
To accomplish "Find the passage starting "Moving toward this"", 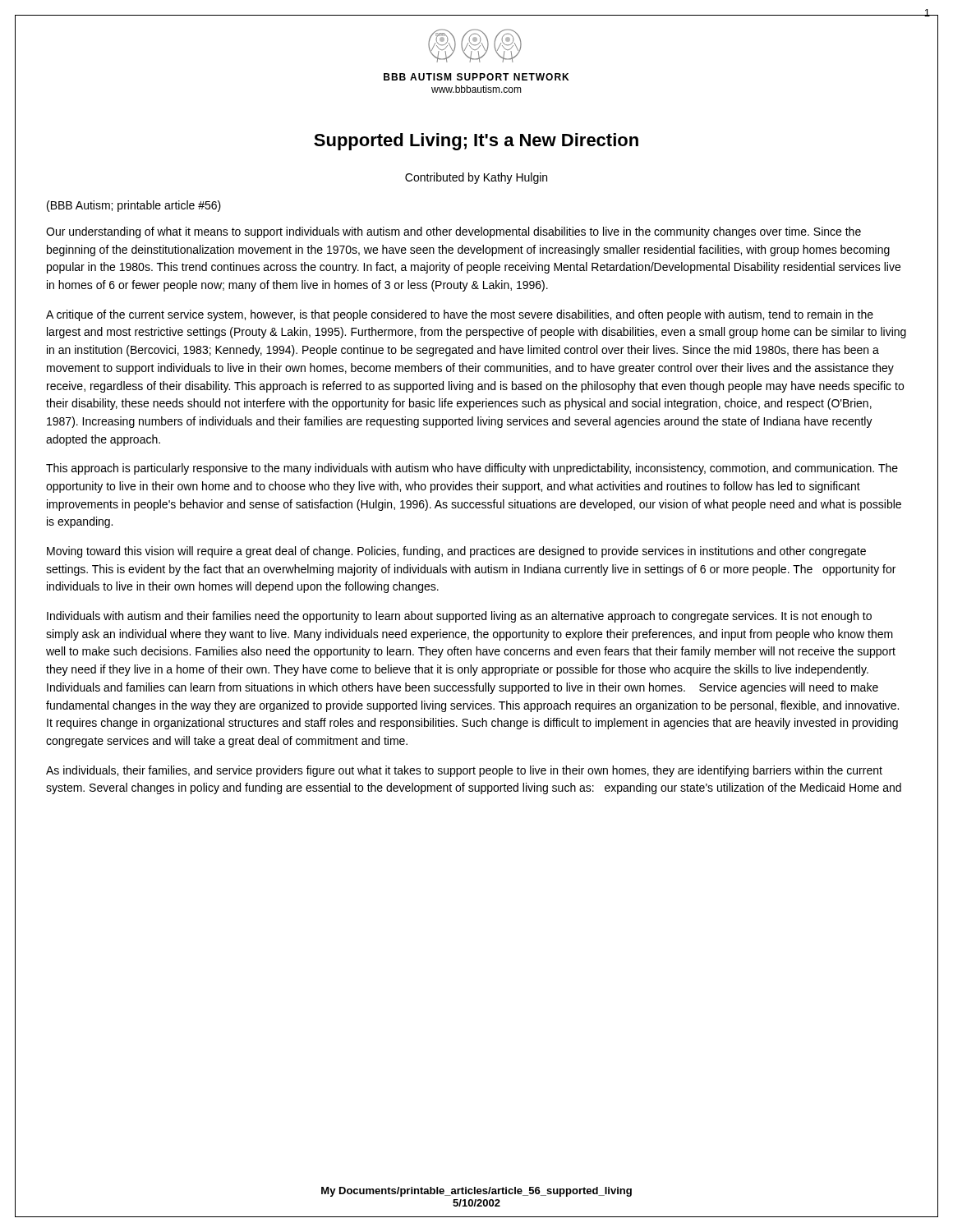I will 471,569.
